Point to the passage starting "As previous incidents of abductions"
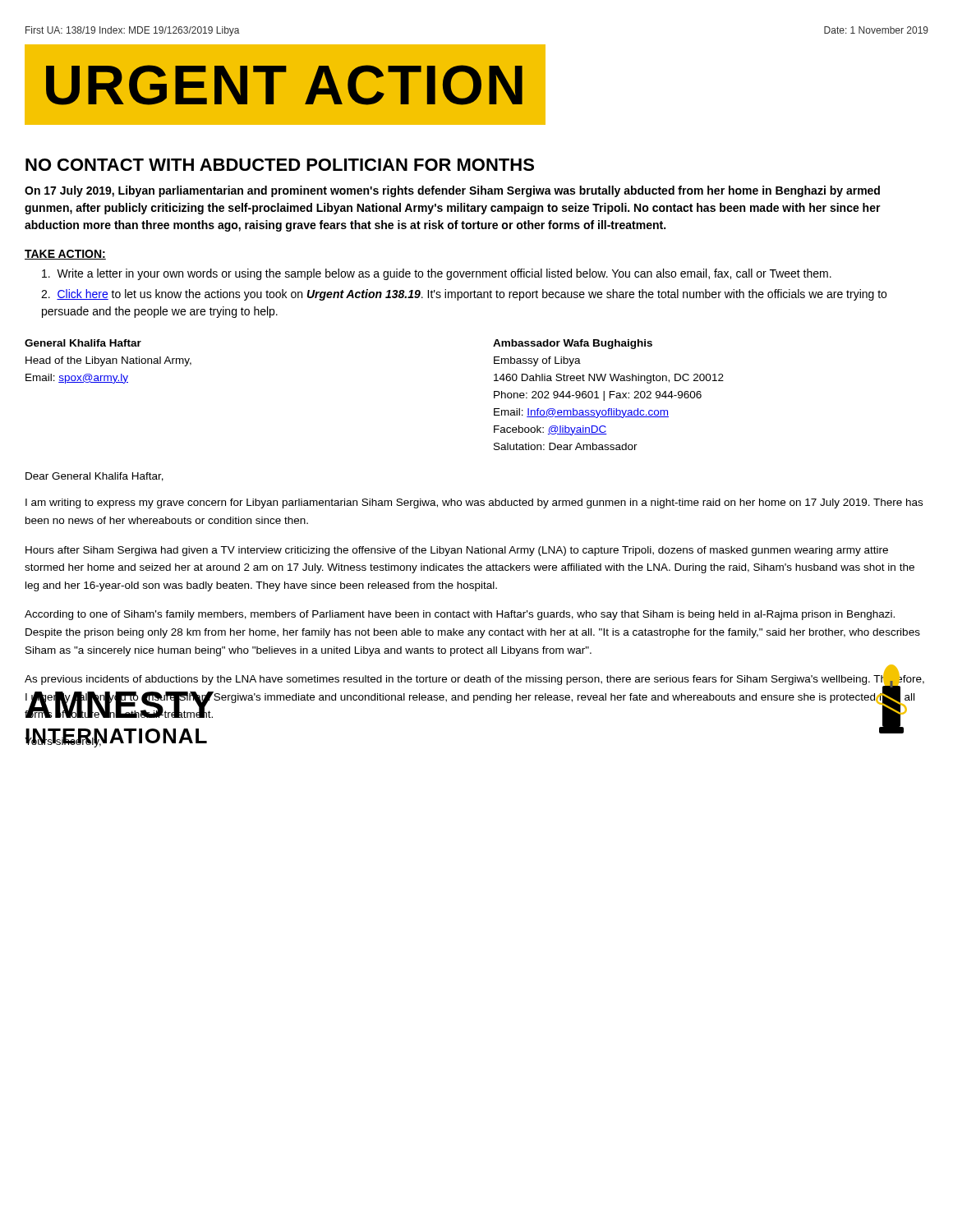The image size is (953, 1232). pyautogui.click(x=475, y=697)
